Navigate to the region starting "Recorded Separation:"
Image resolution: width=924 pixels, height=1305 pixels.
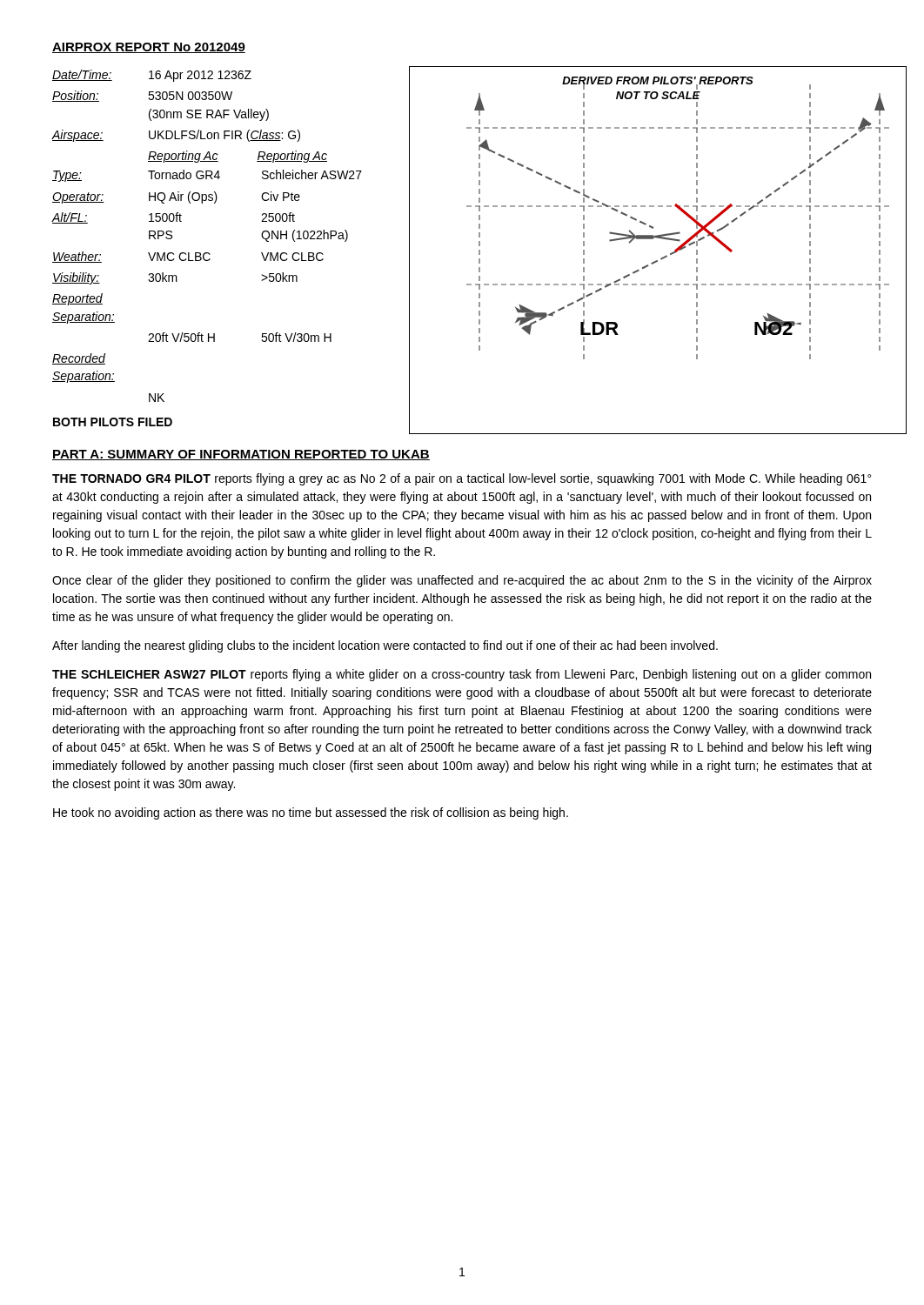coord(100,368)
